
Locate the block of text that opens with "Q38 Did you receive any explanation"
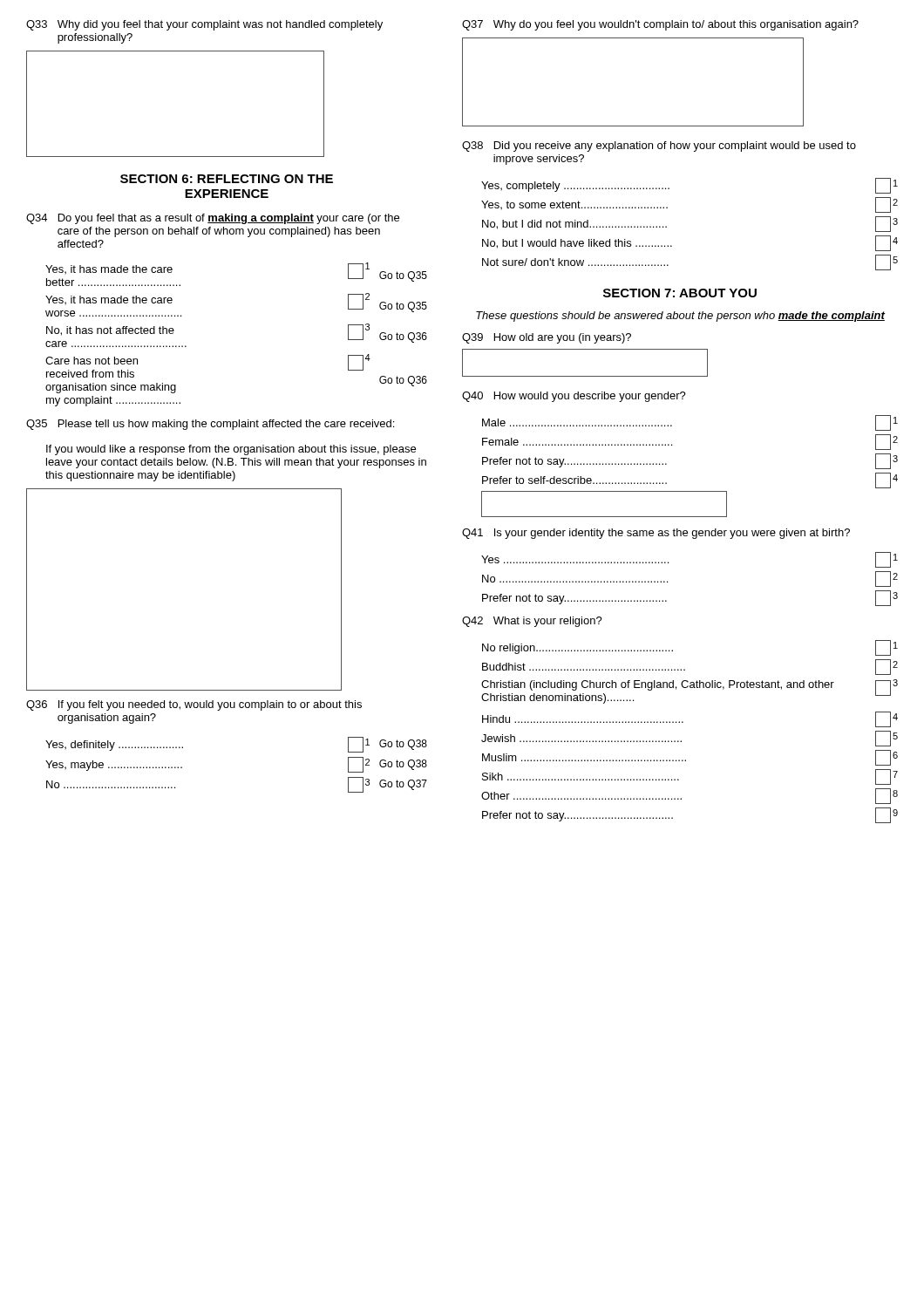(679, 152)
